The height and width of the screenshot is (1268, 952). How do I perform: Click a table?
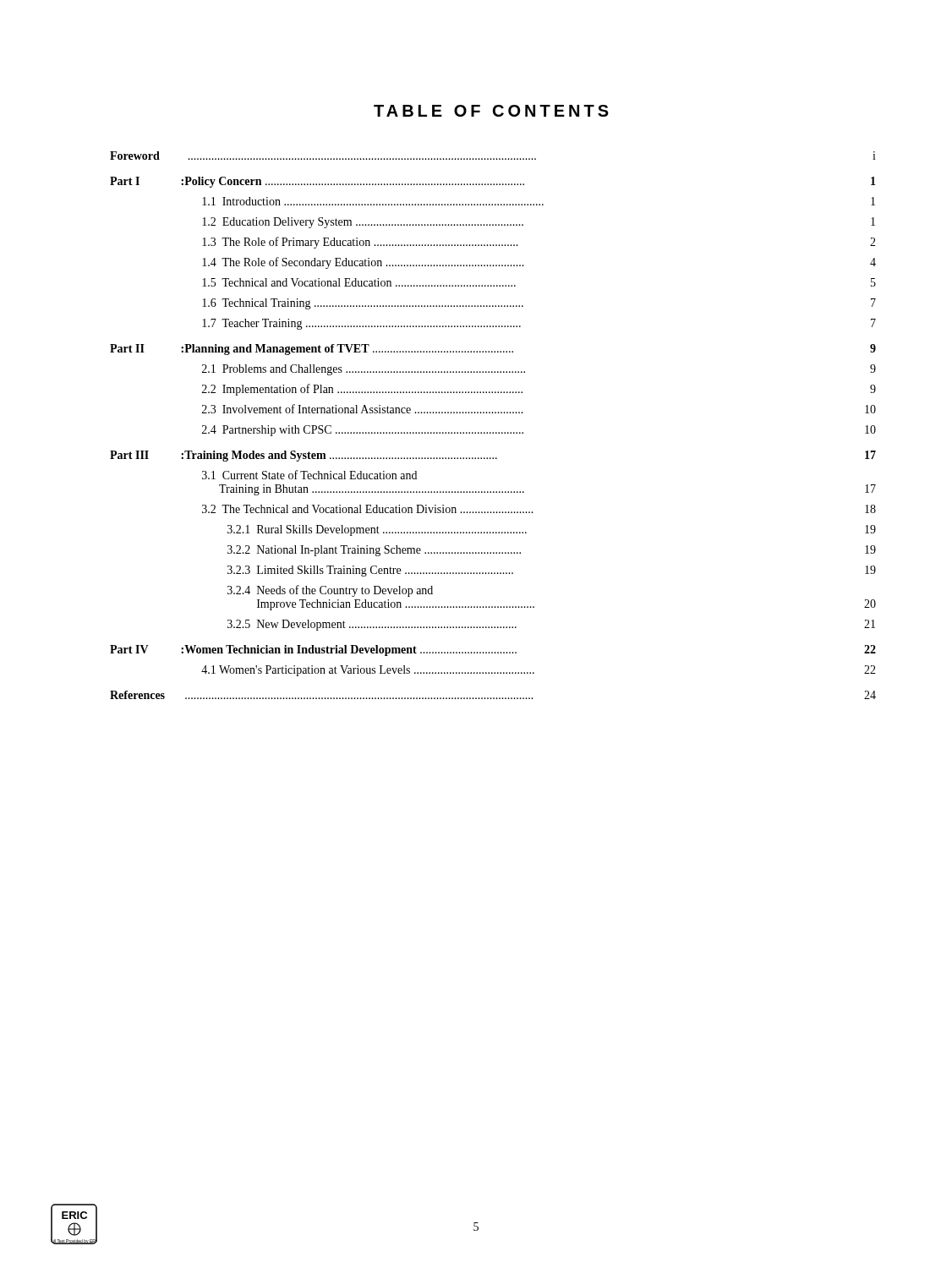(493, 426)
